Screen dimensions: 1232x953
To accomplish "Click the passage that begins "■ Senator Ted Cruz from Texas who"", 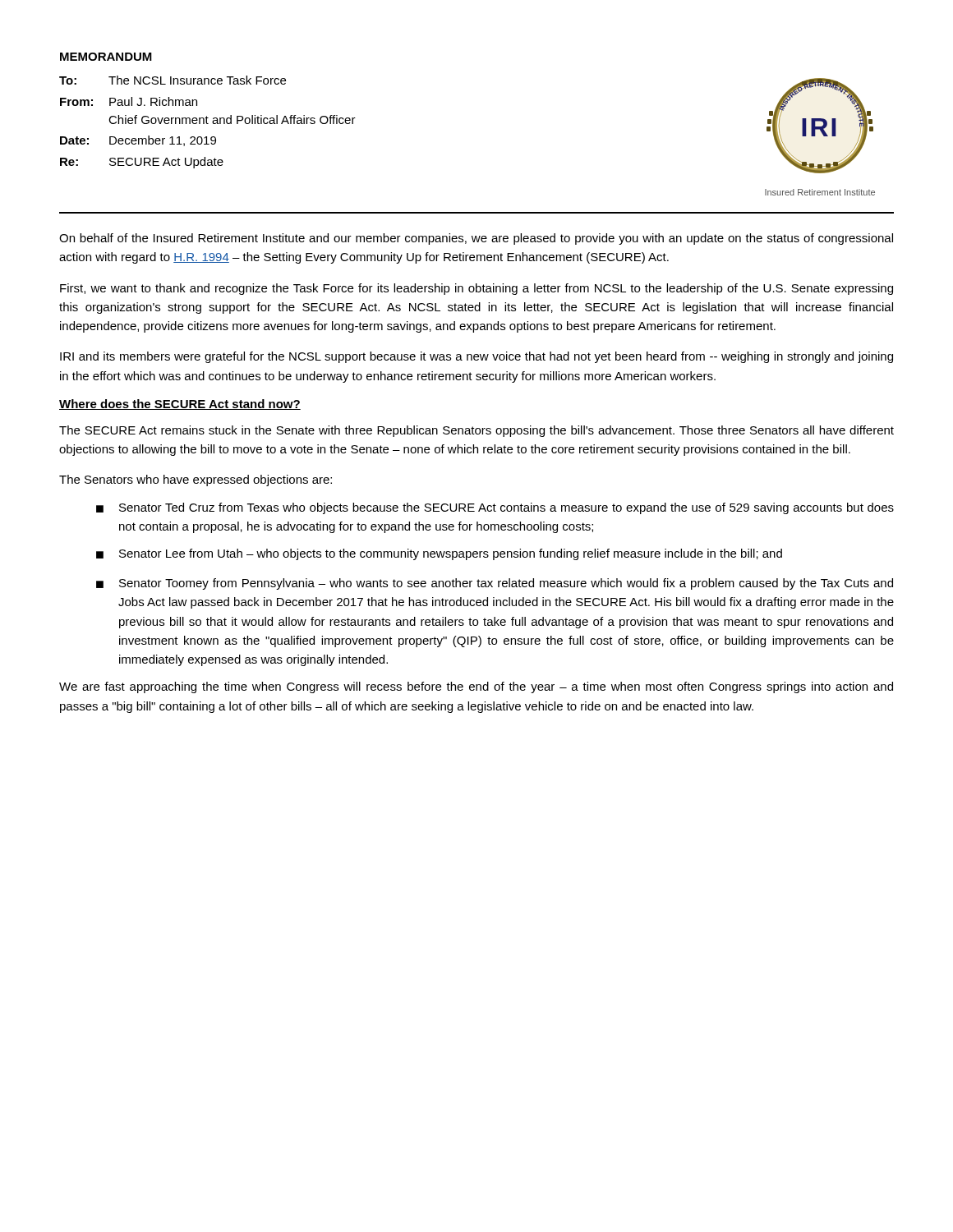I will [x=491, y=516].
